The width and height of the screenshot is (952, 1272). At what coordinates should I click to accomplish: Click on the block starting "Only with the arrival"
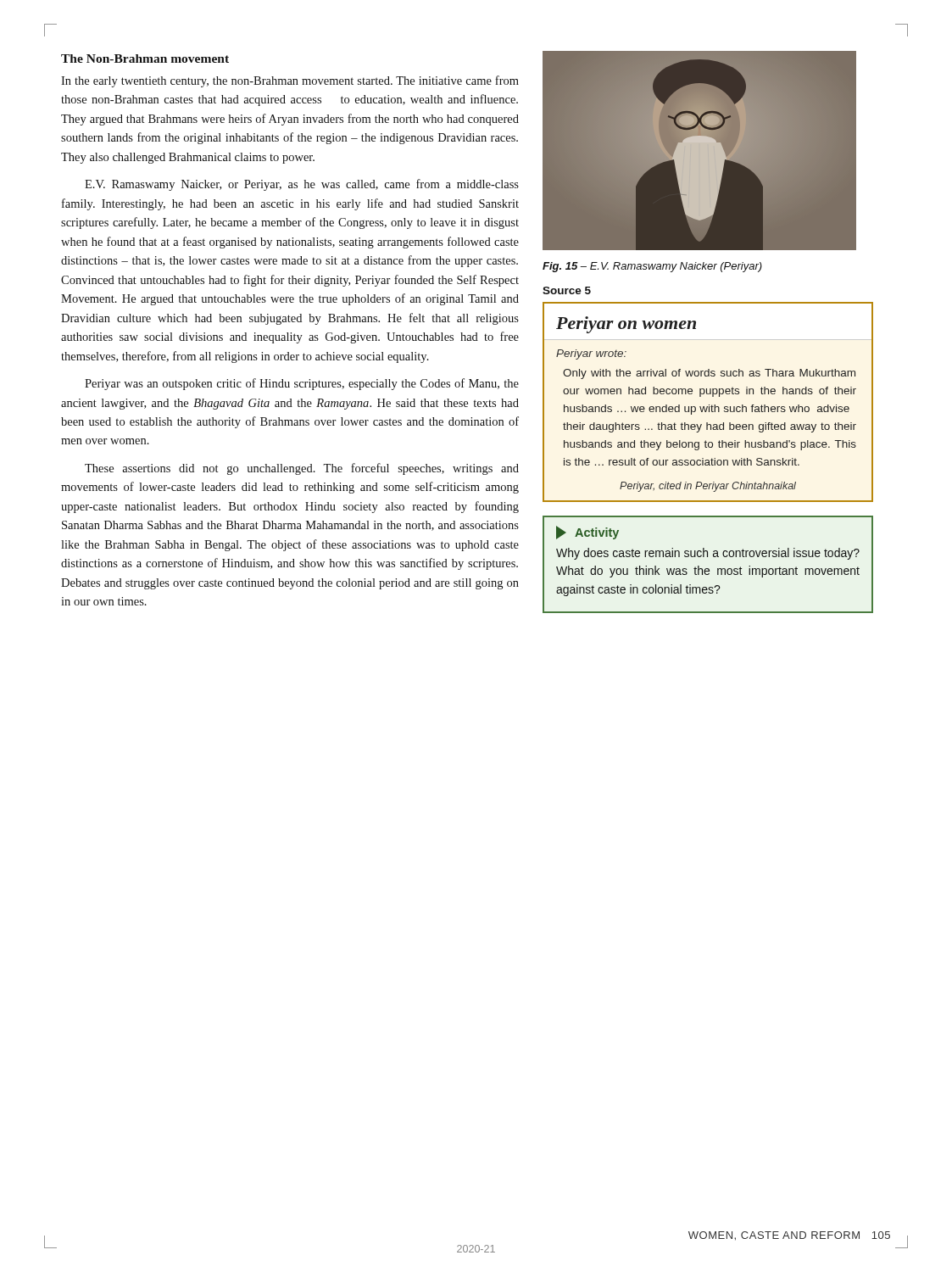point(710,417)
